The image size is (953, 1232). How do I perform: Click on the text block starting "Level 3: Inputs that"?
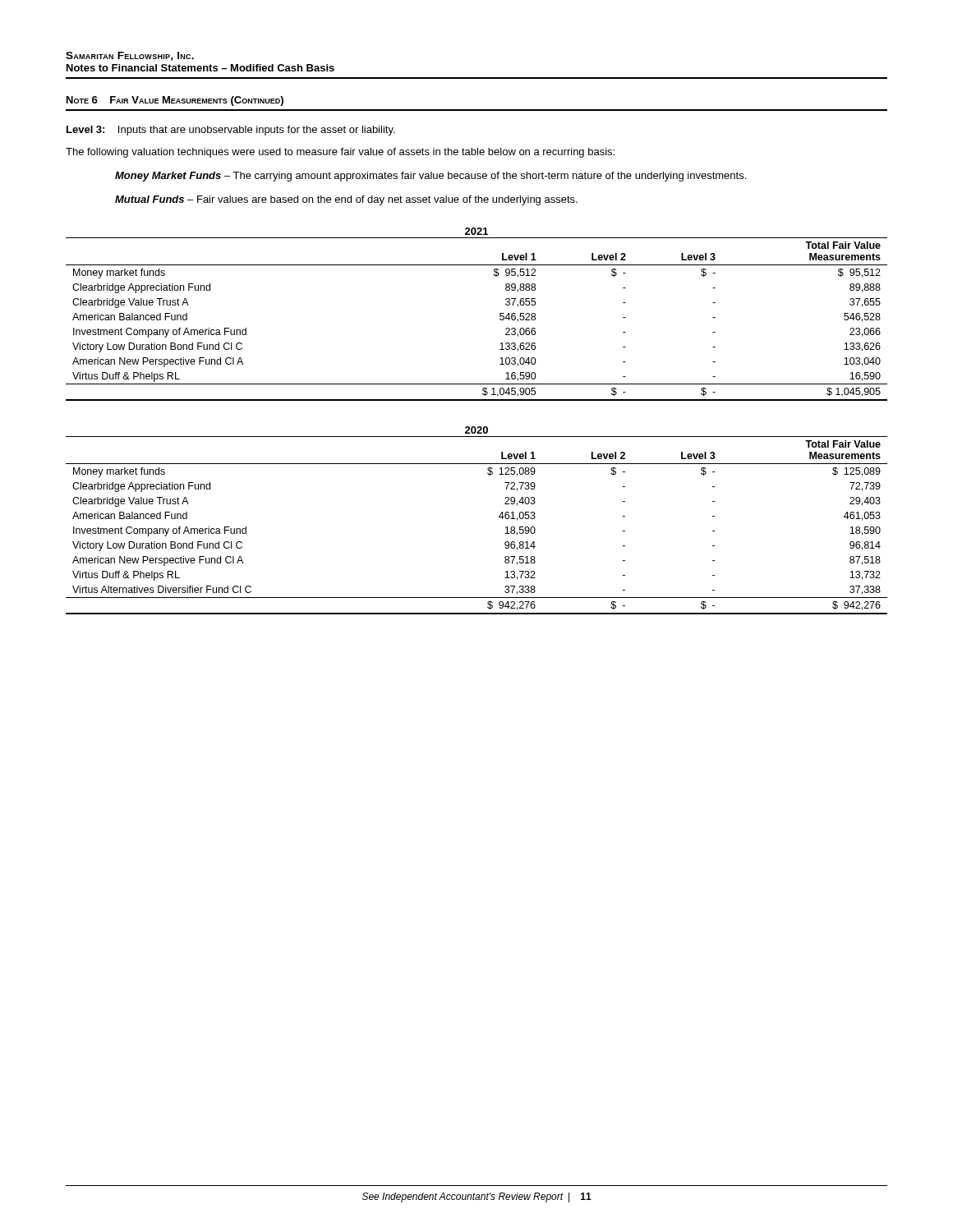(x=231, y=129)
